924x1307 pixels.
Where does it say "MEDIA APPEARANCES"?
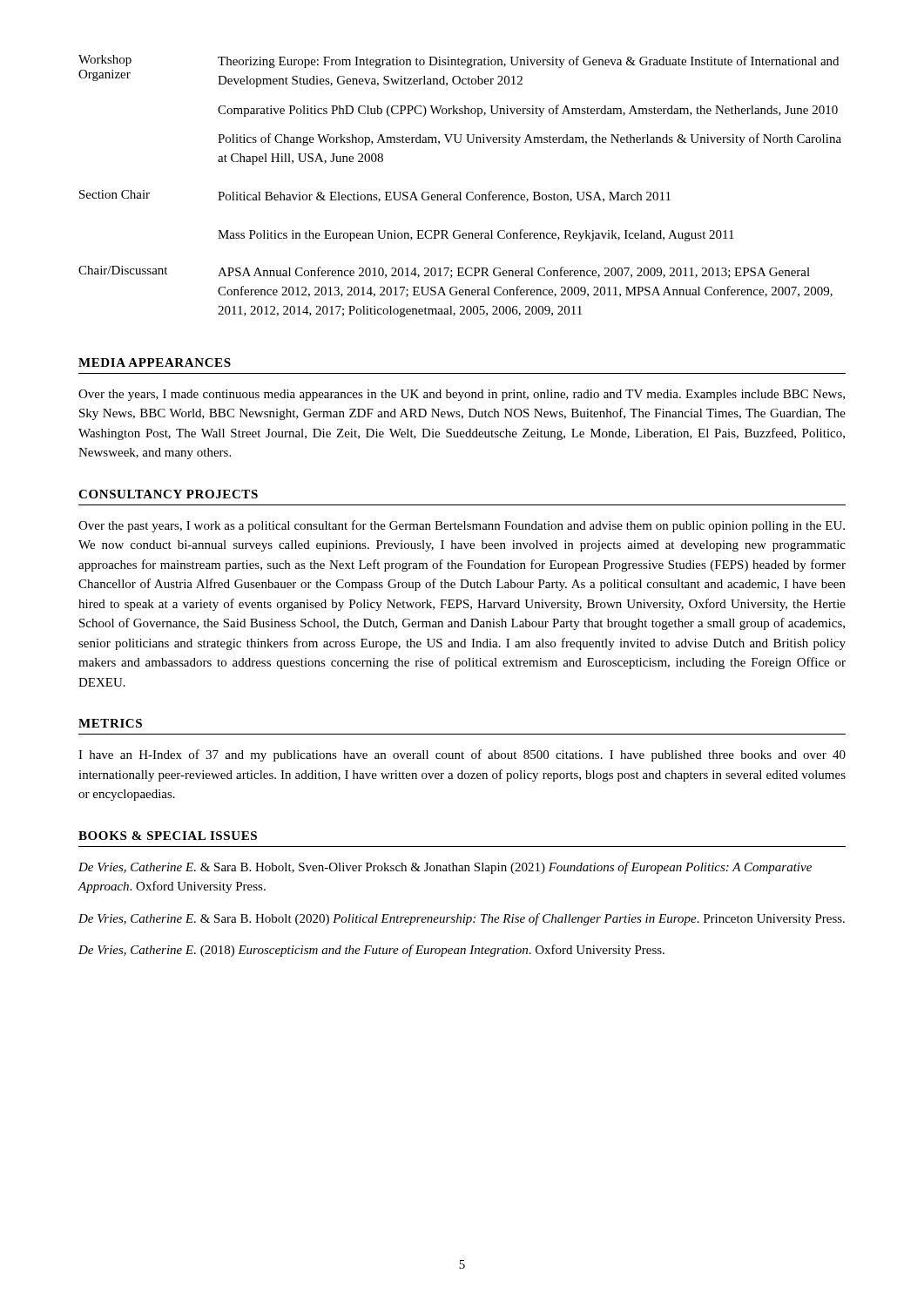pyautogui.click(x=155, y=362)
